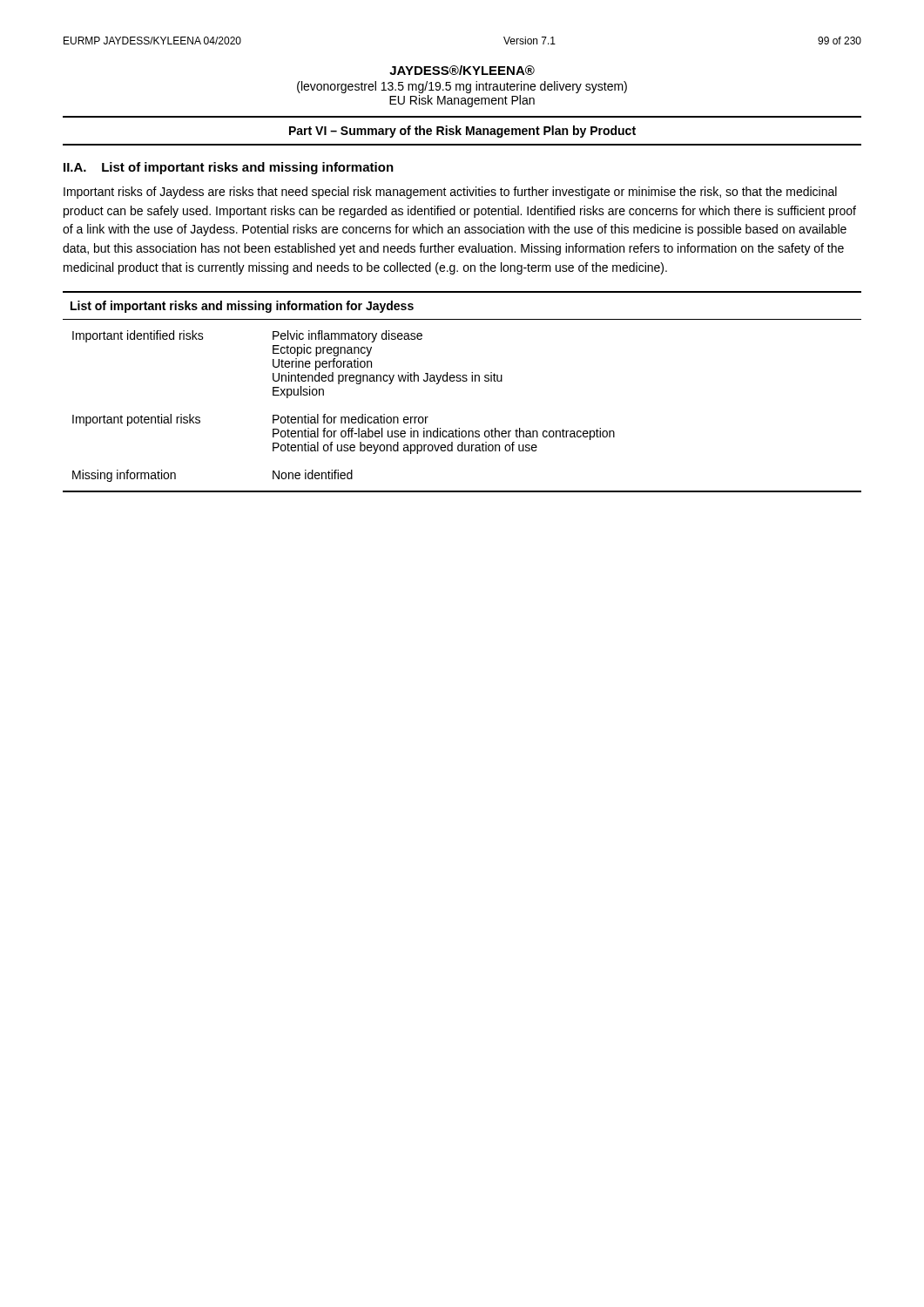Find the region starting "Important risks of Jaydess are risks"

tap(459, 229)
